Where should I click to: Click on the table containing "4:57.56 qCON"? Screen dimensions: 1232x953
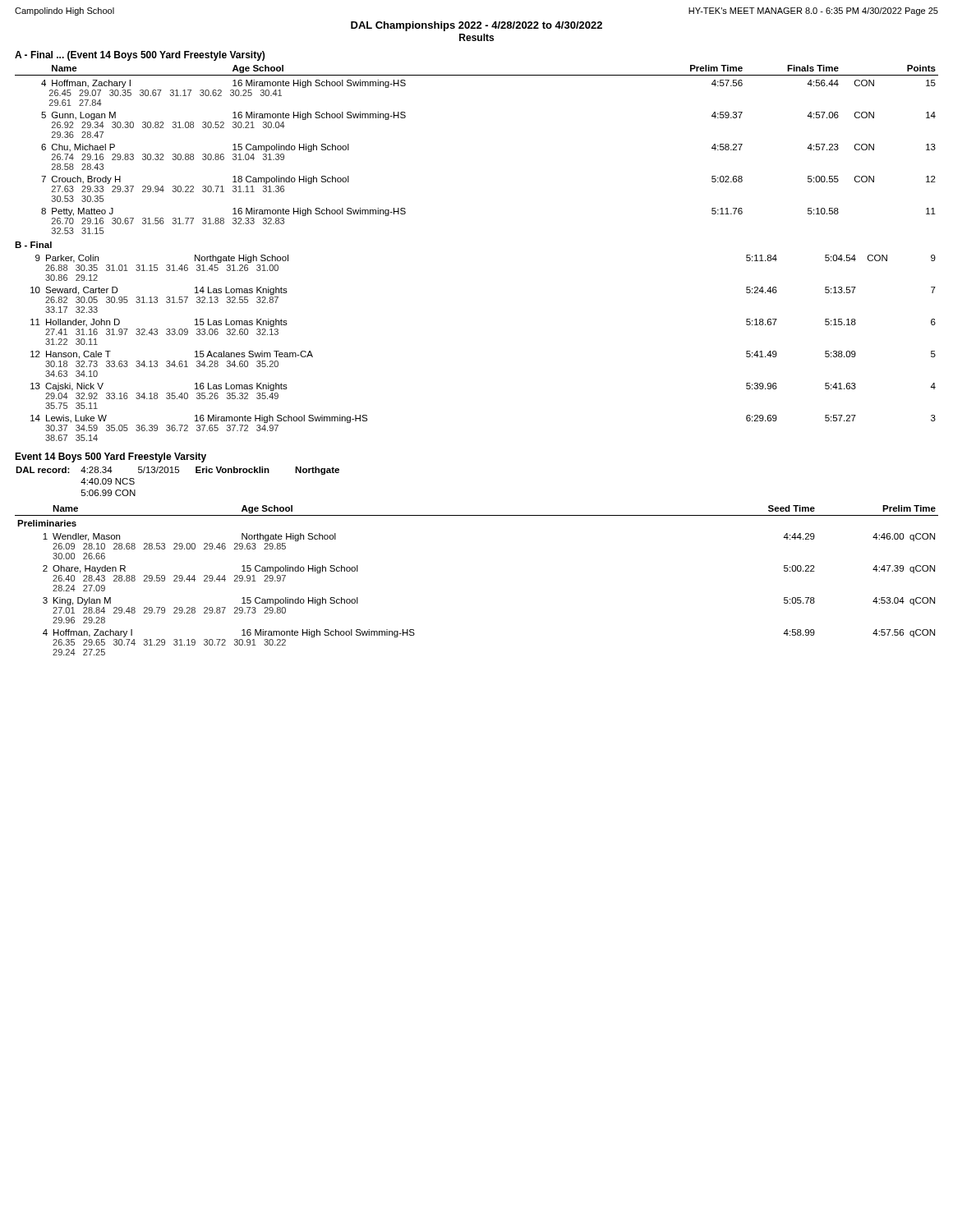pos(476,579)
